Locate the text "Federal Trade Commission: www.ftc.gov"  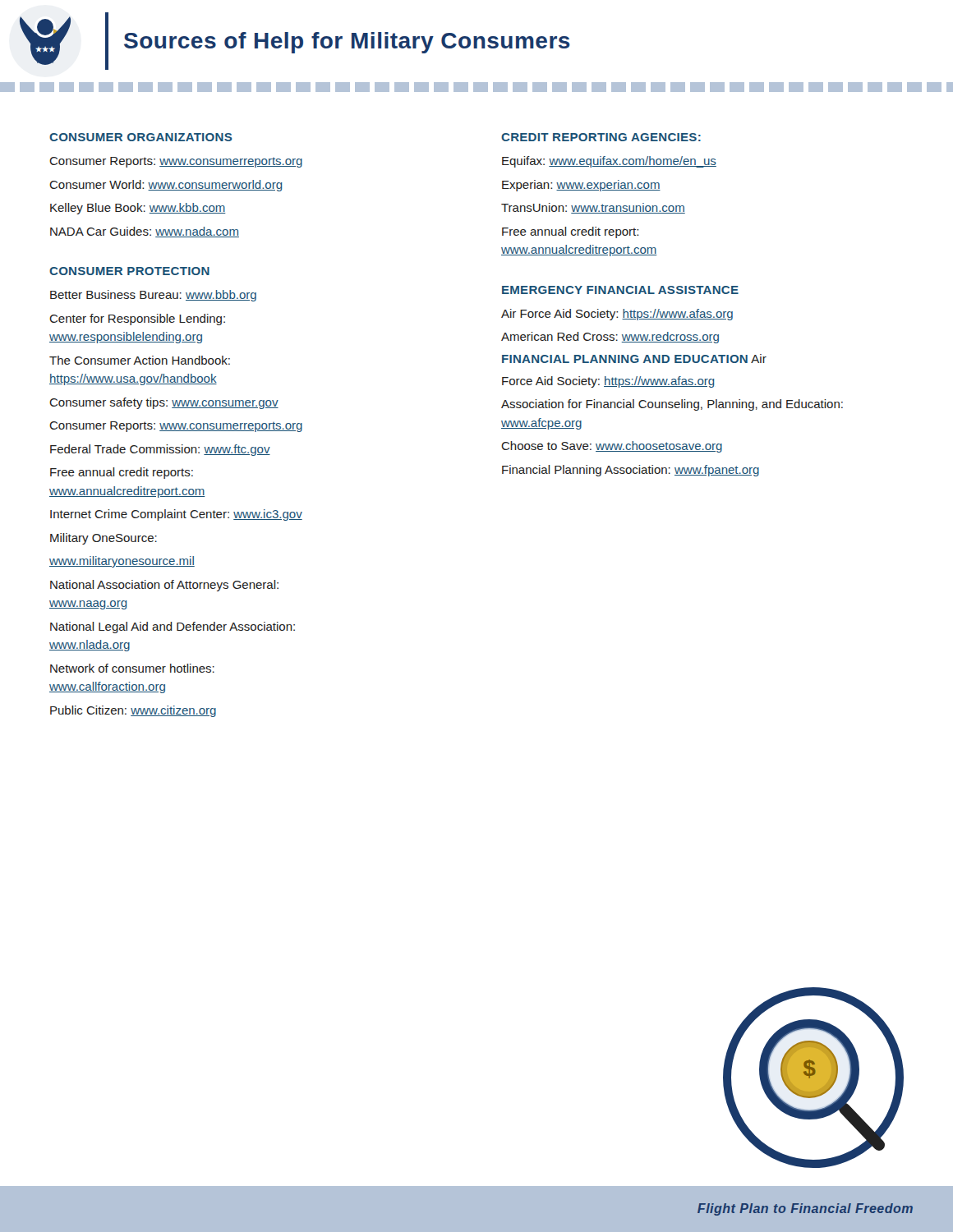160,448
